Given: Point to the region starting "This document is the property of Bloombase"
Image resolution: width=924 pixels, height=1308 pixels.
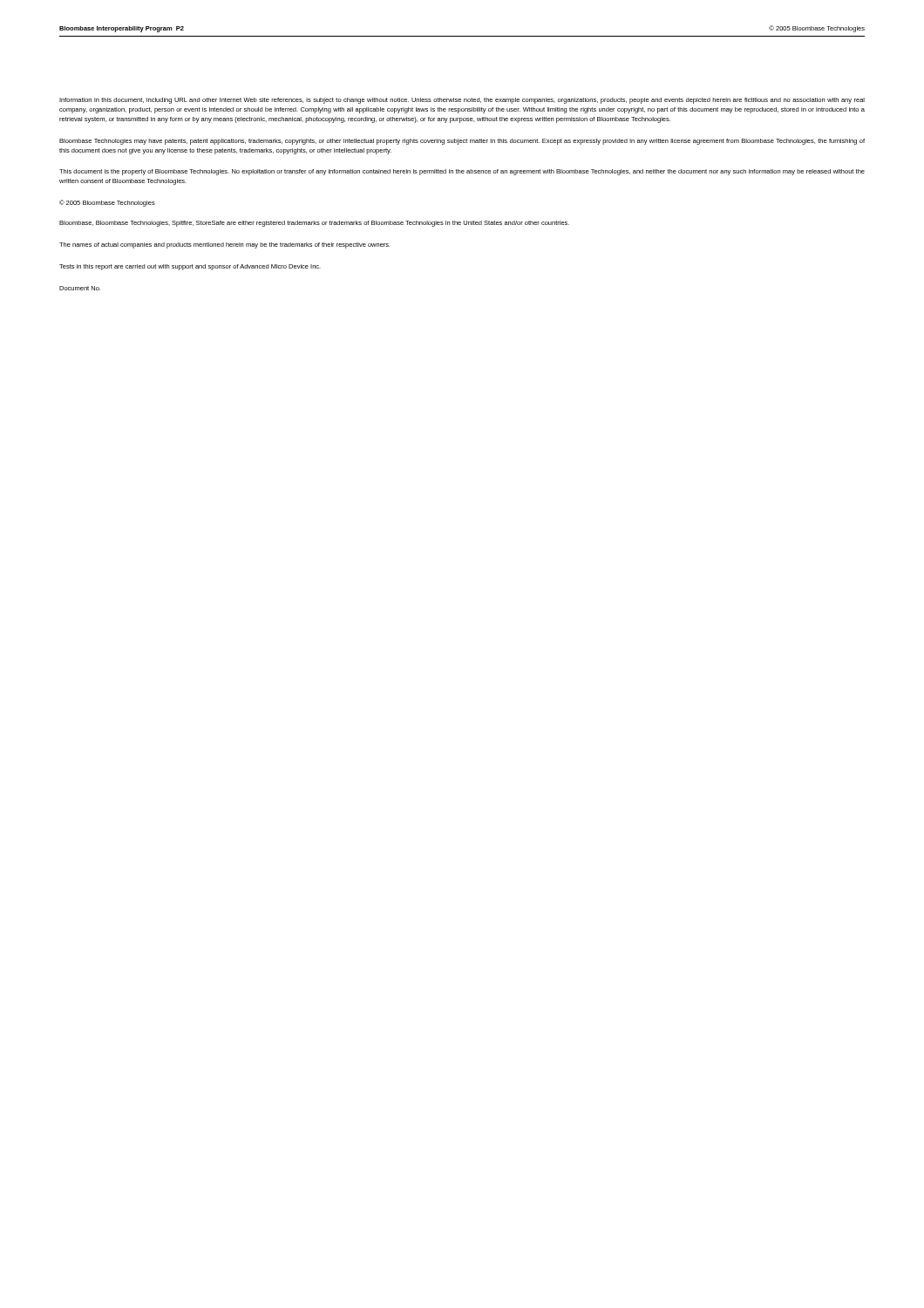Looking at the screenshot, I should [462, 176].
